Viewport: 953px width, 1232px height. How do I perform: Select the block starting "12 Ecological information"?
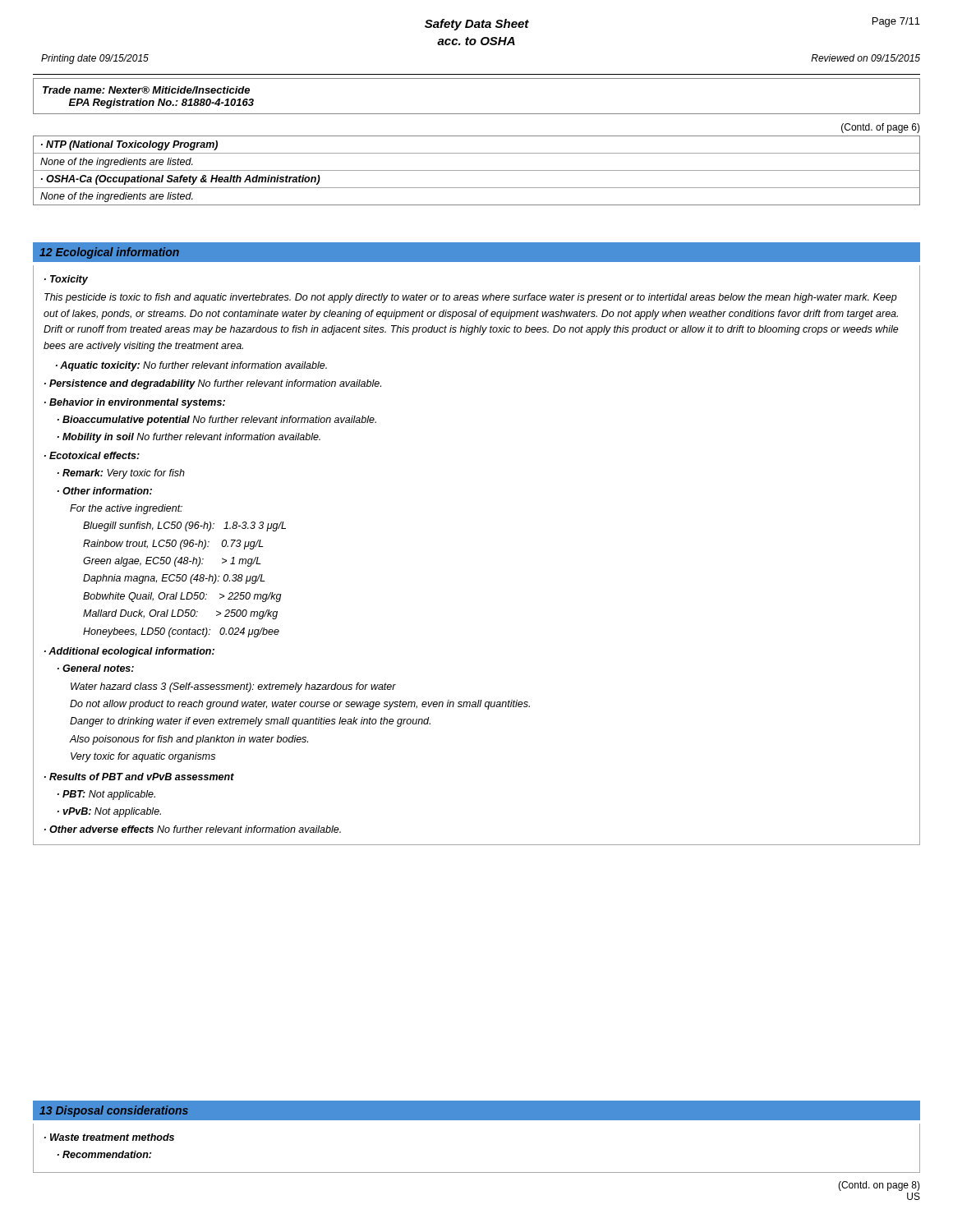109,252
